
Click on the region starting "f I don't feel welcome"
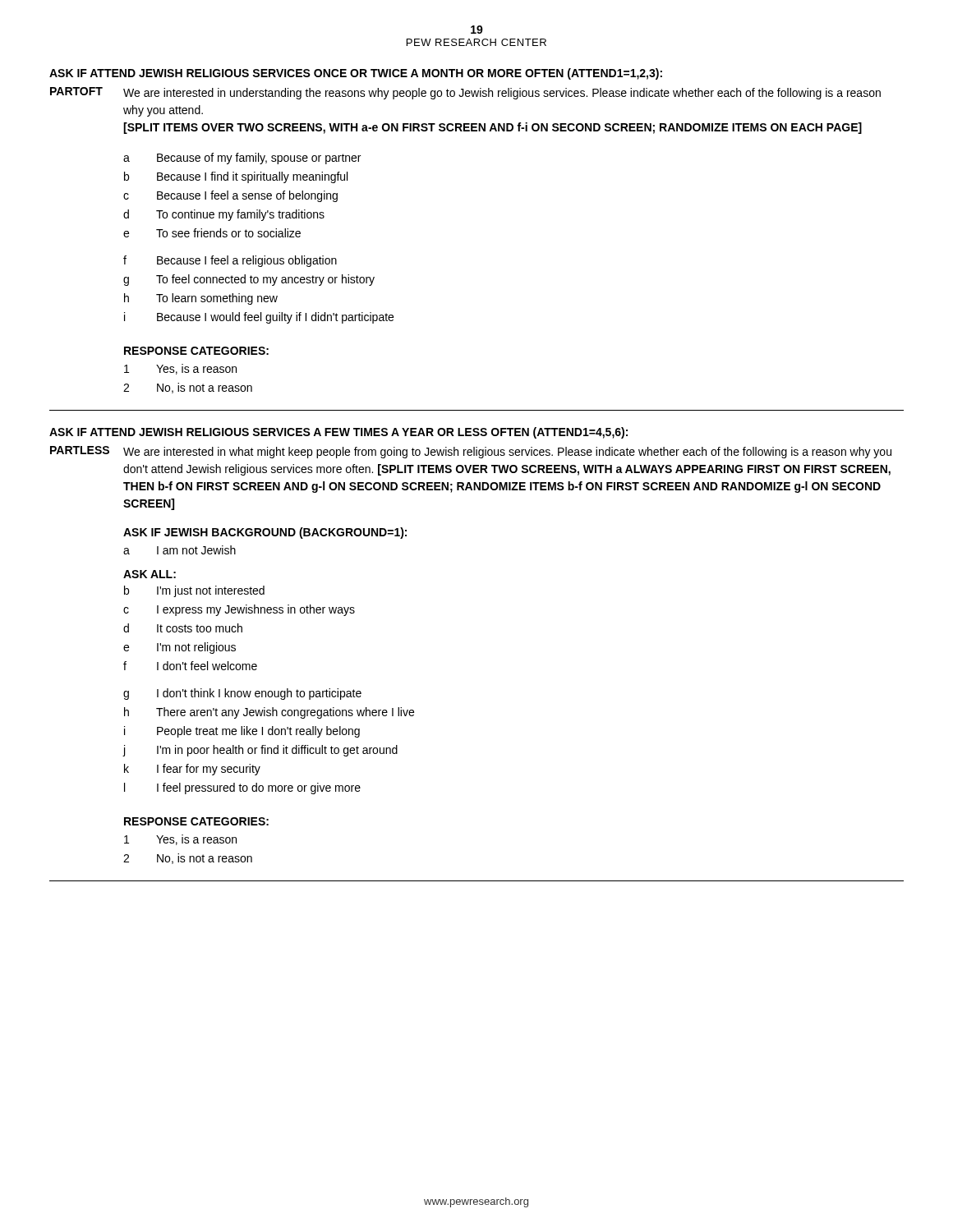[190, 666]
